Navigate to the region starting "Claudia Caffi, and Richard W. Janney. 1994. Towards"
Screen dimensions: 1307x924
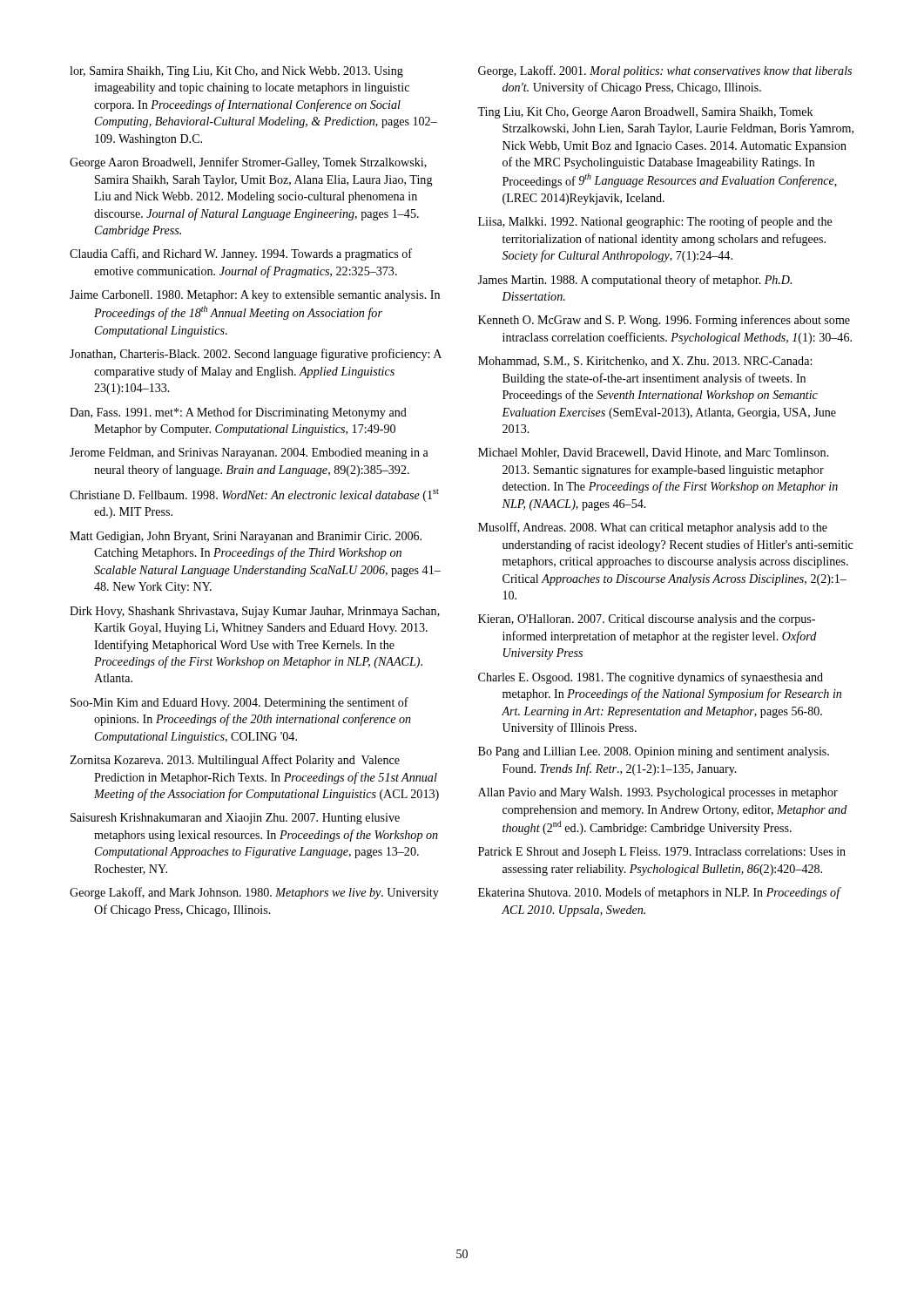tap(241, 262)
